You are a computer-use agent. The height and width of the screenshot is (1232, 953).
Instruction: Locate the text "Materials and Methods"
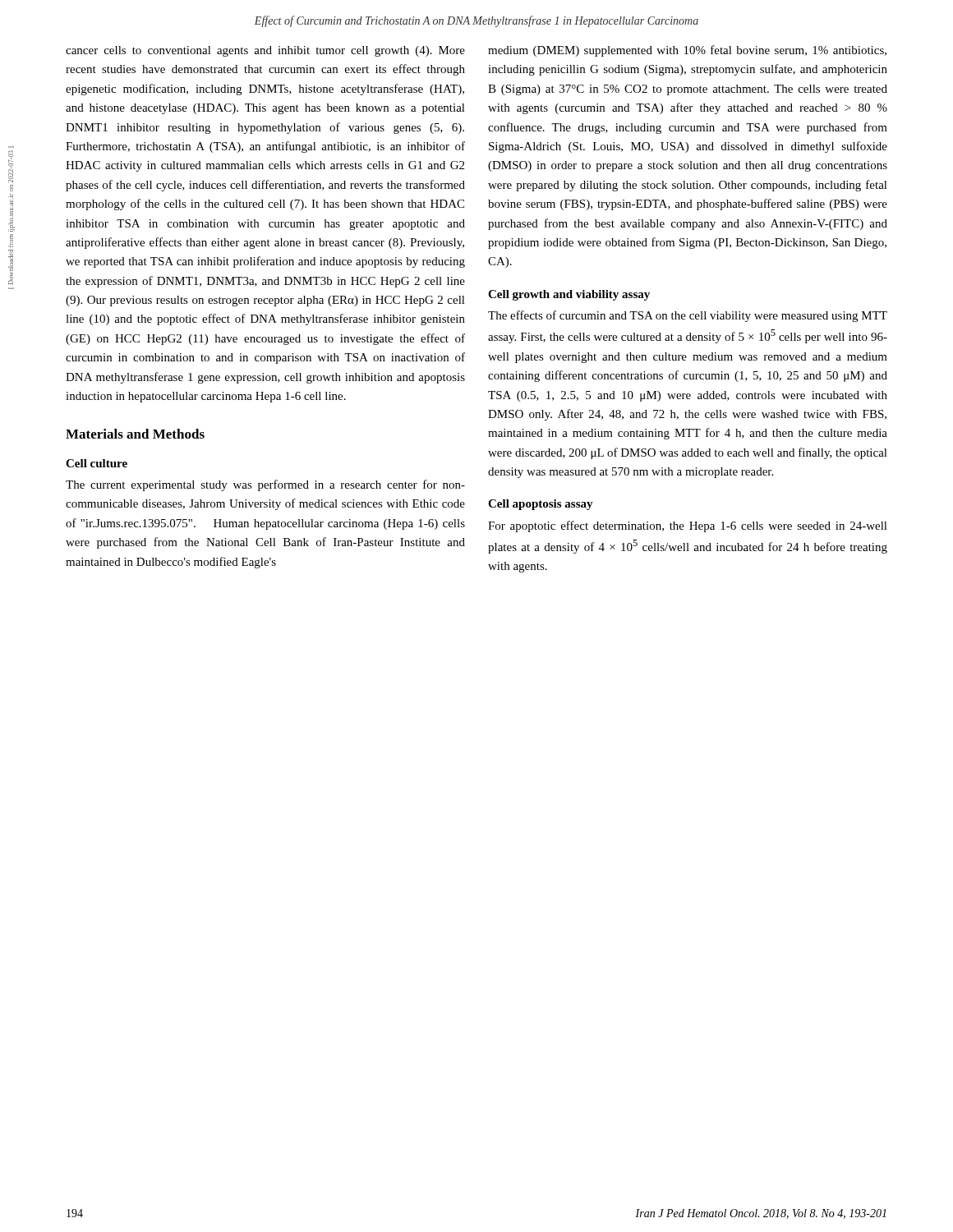point(135,434)
